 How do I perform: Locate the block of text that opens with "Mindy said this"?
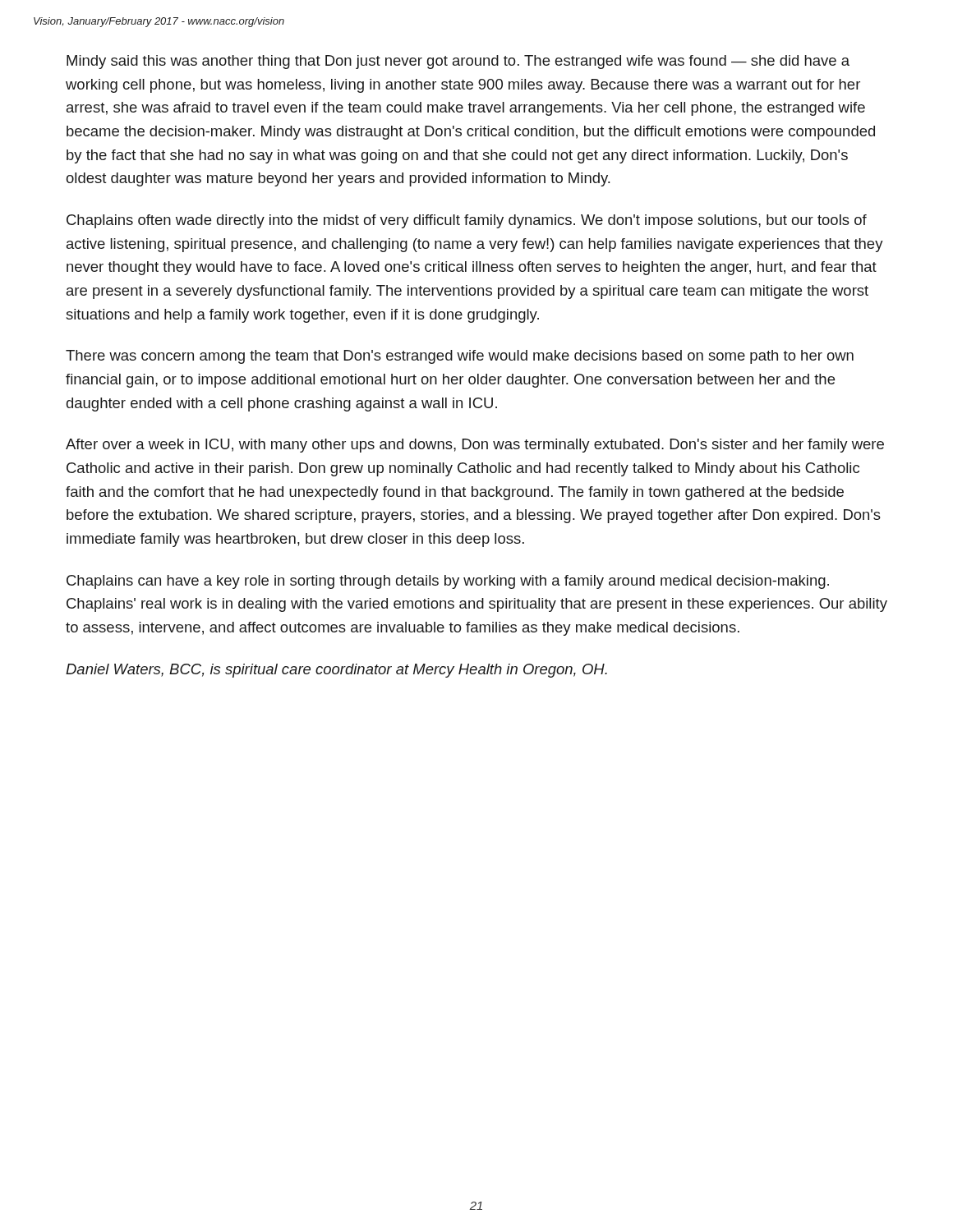[471, 119]
